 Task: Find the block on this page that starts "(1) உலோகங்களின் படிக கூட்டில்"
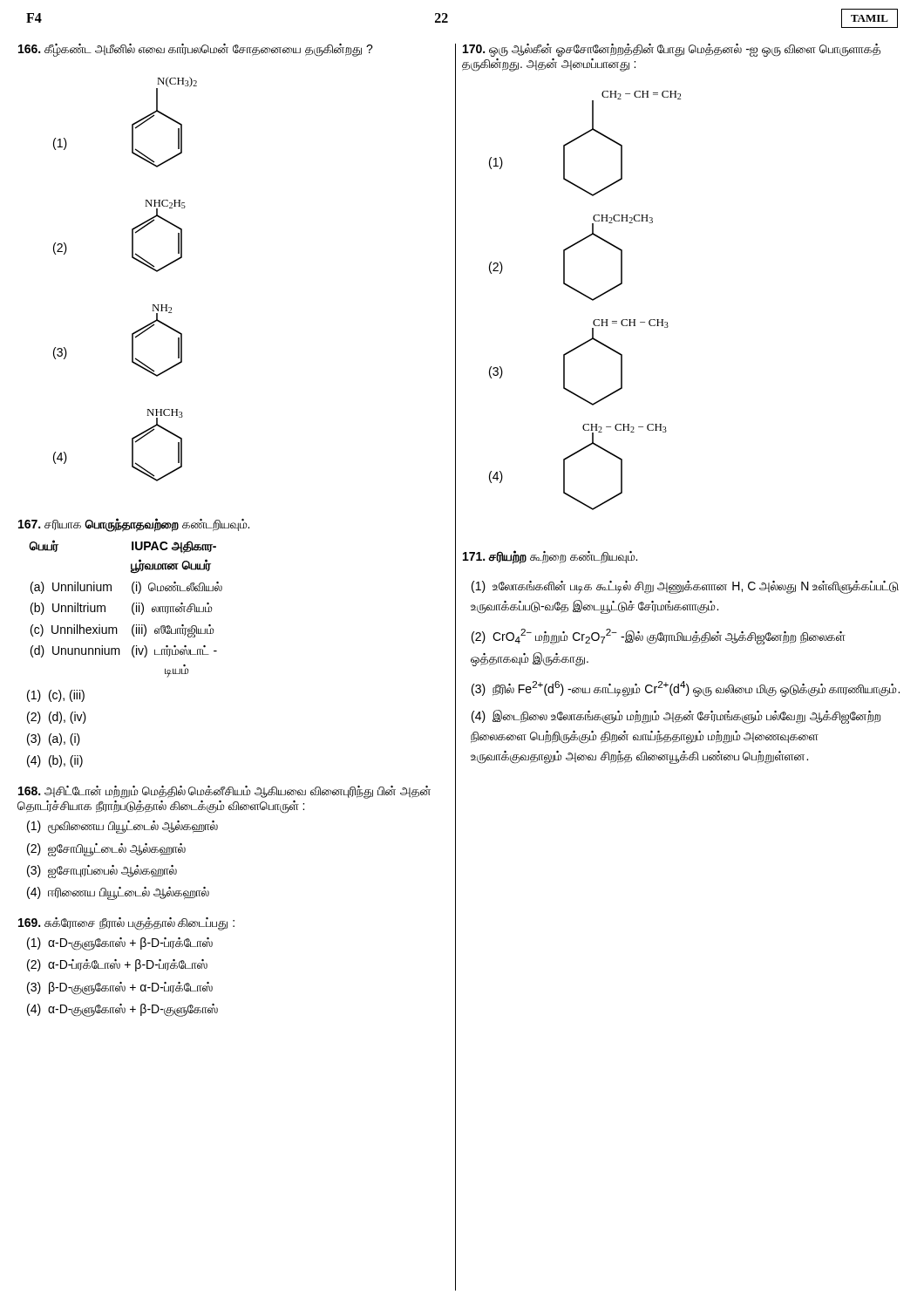click(x=685, y=596)
